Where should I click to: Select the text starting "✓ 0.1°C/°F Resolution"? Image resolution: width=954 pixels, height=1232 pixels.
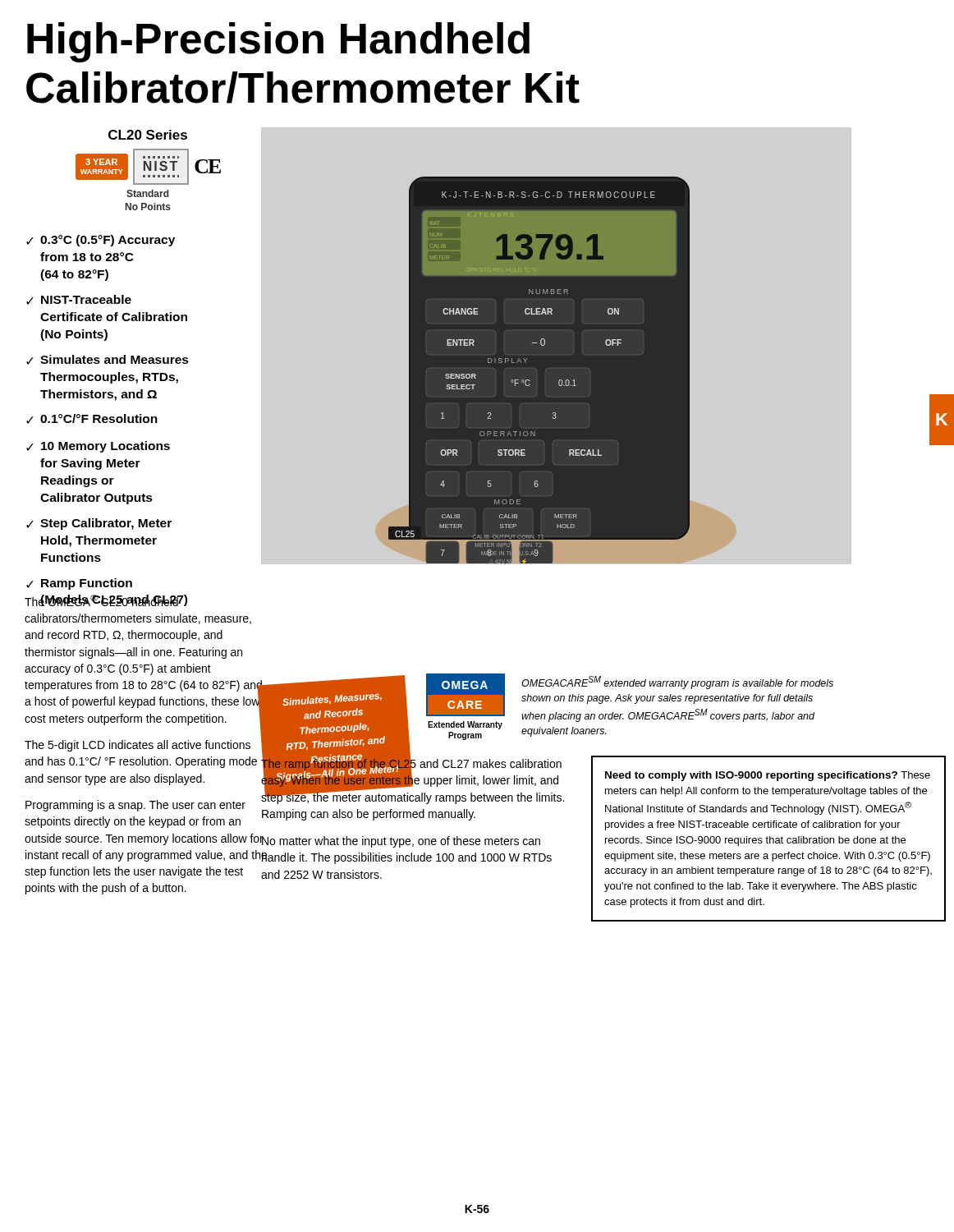(x=91, y=420)
